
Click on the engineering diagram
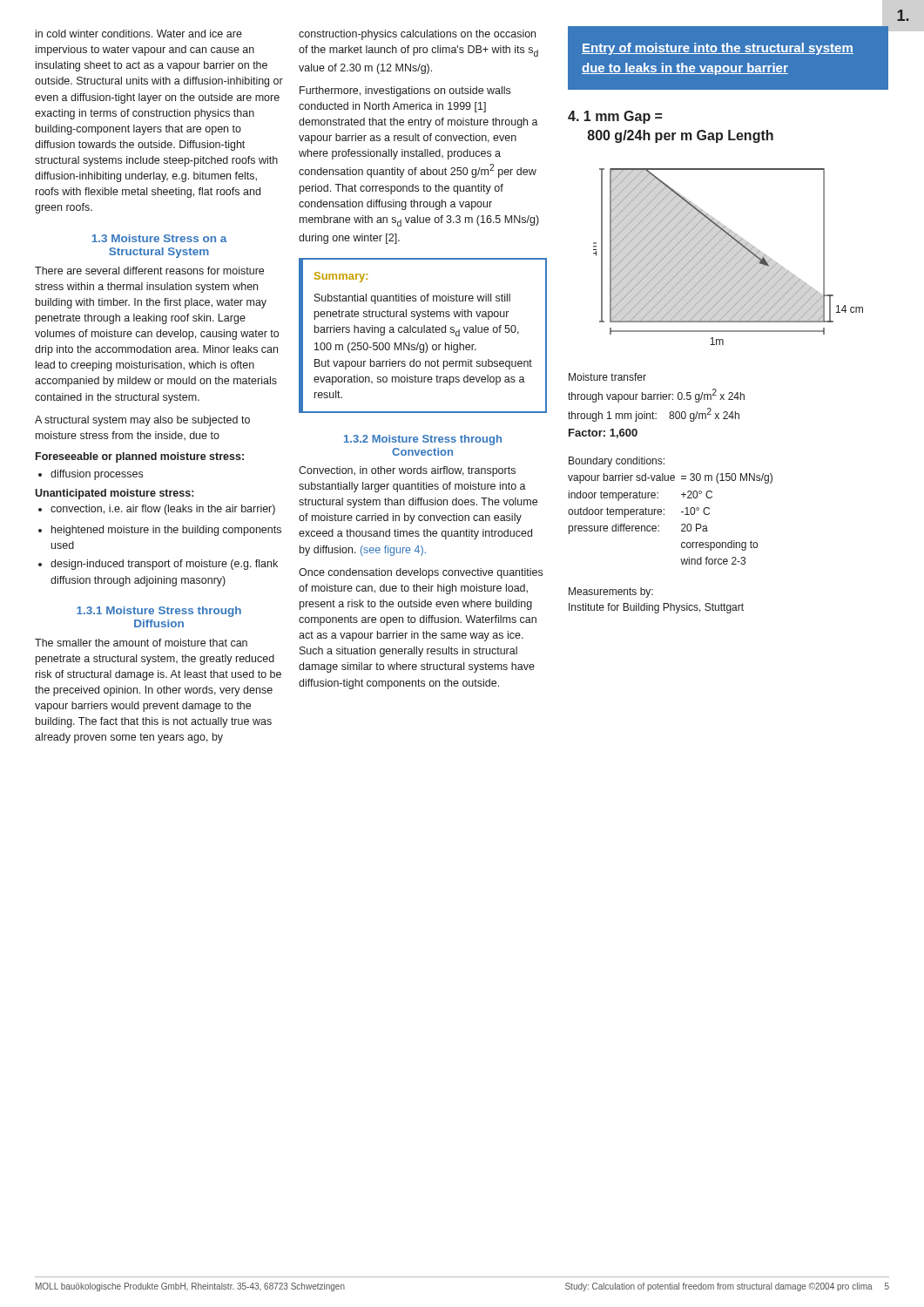pos(728,260)
